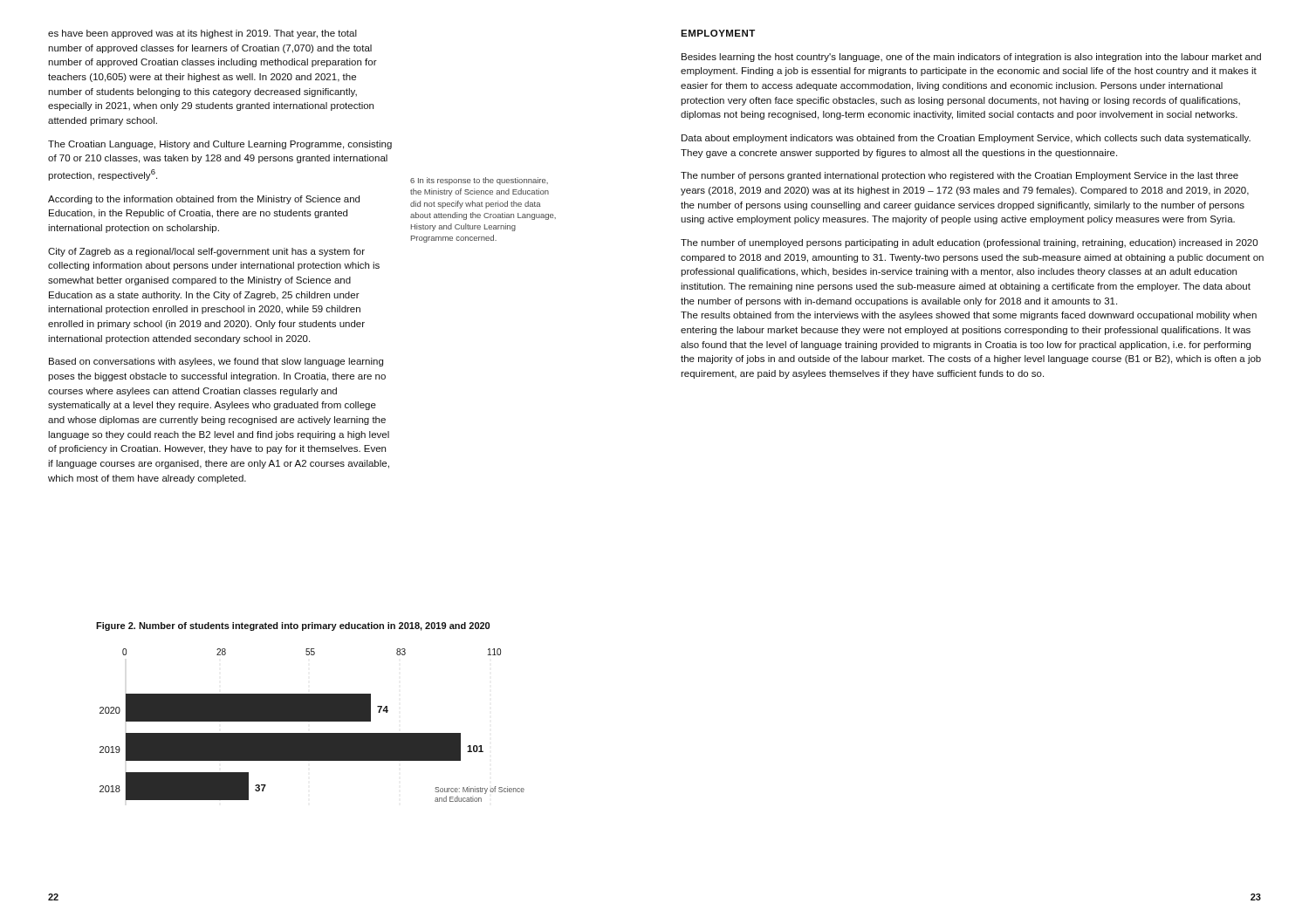This screenshot has width=1309, height=924.
Task: Select the text starting "es have been approved was at its highest"
Action: pyautogui.click(x=220, y=256)
